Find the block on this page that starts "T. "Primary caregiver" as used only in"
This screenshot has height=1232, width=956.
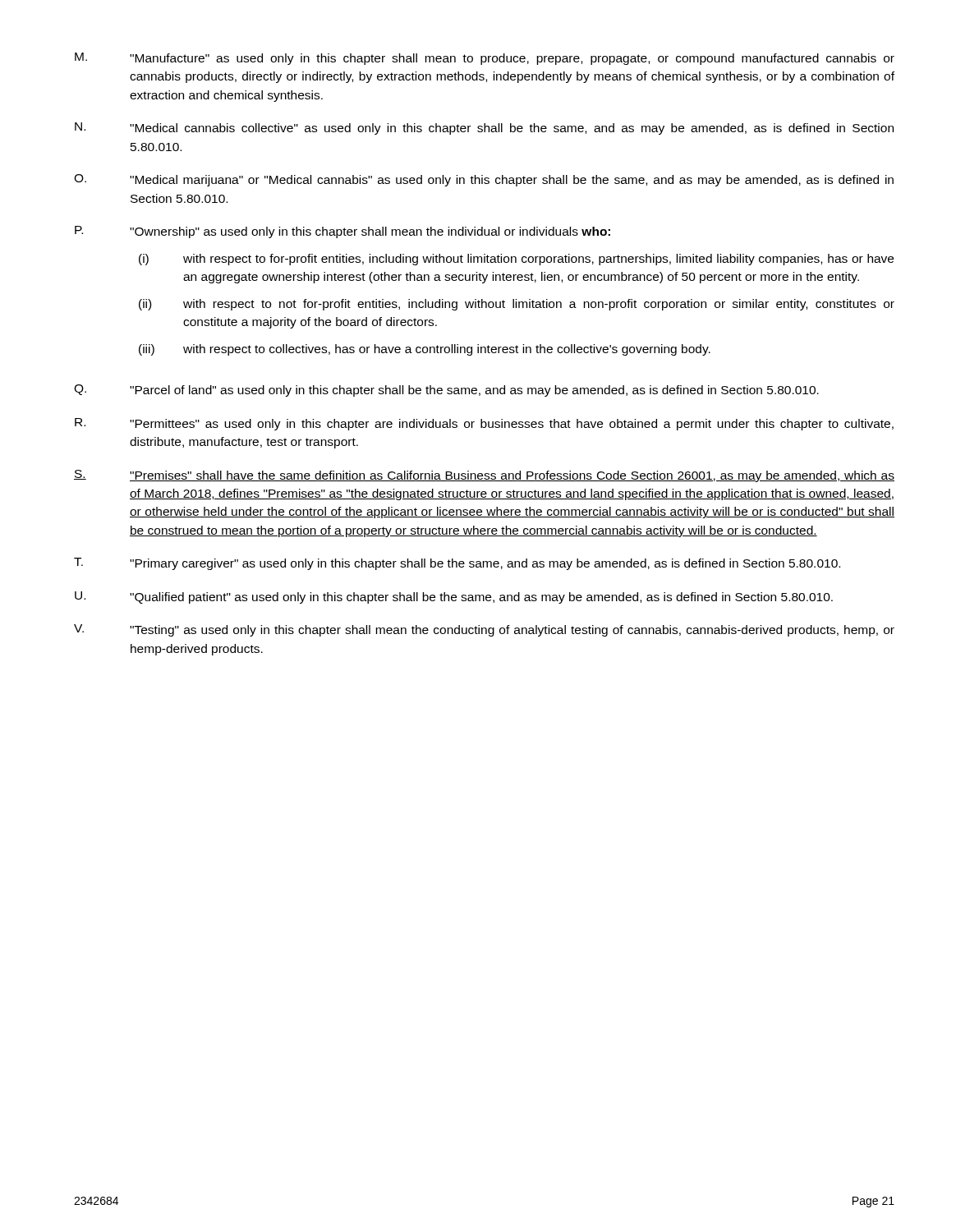[x=484, y=564]
